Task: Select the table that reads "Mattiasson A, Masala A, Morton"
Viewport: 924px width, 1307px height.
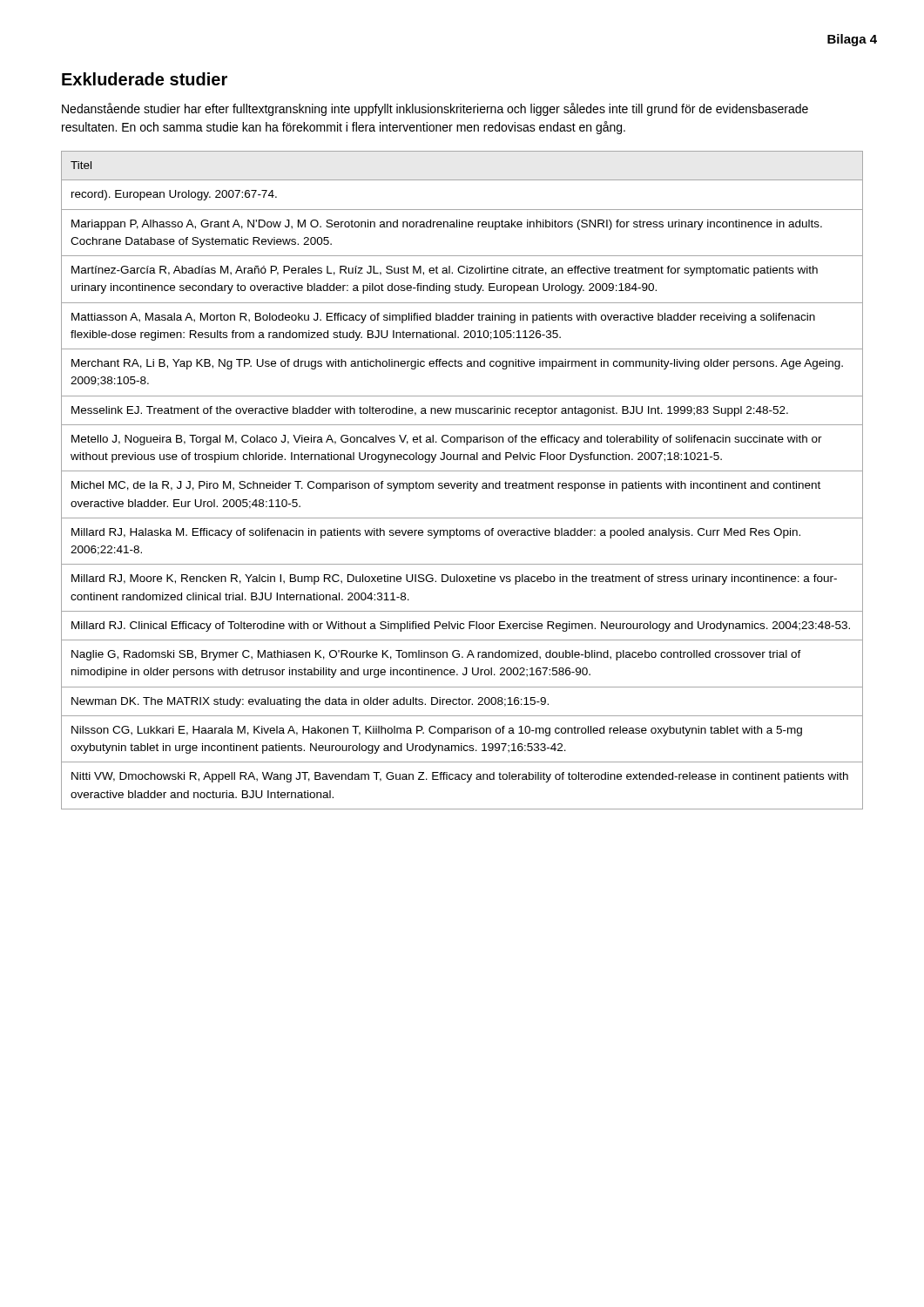Action: [x=462, y=480]
